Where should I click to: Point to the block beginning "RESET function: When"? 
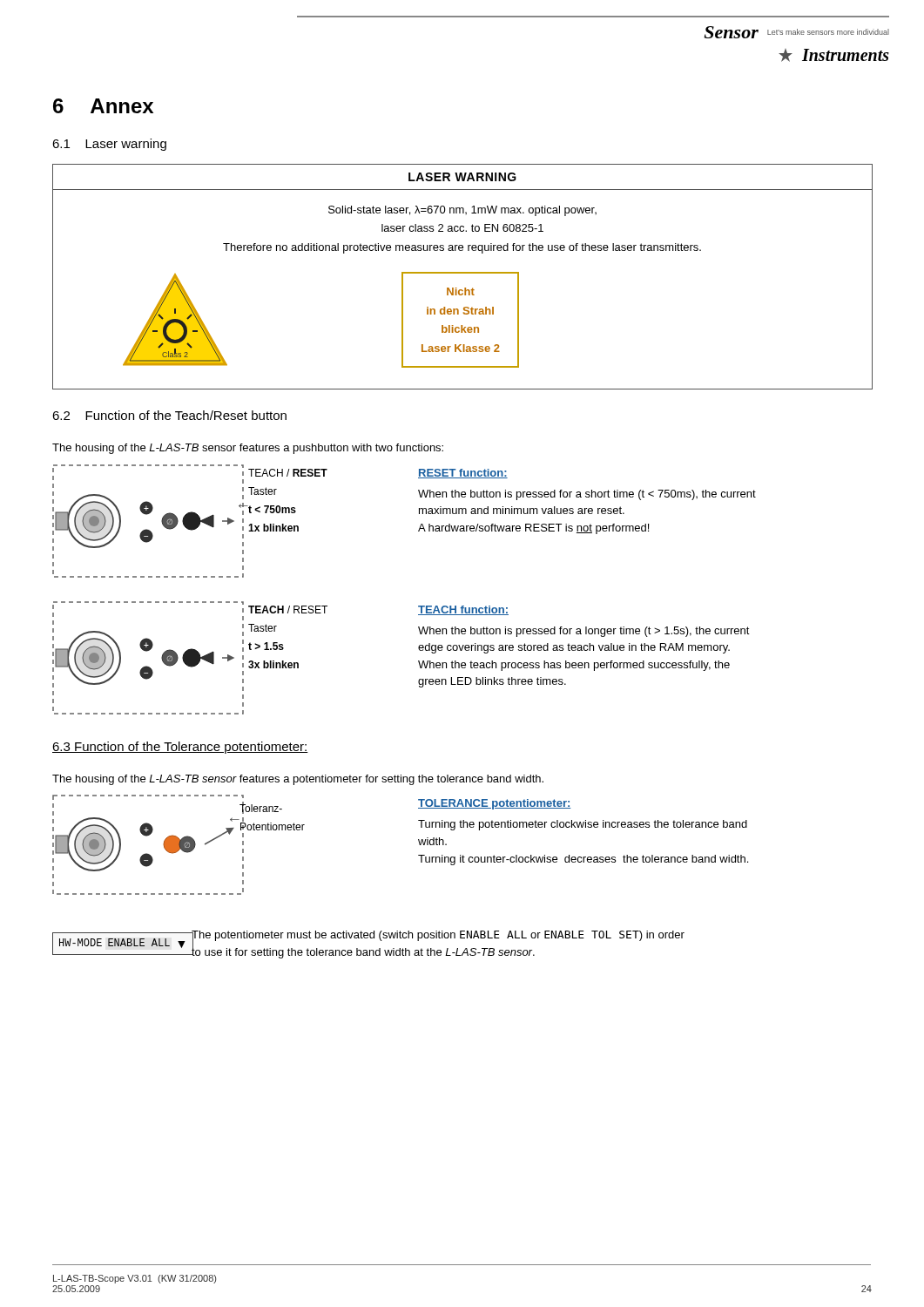pos(588,499)
